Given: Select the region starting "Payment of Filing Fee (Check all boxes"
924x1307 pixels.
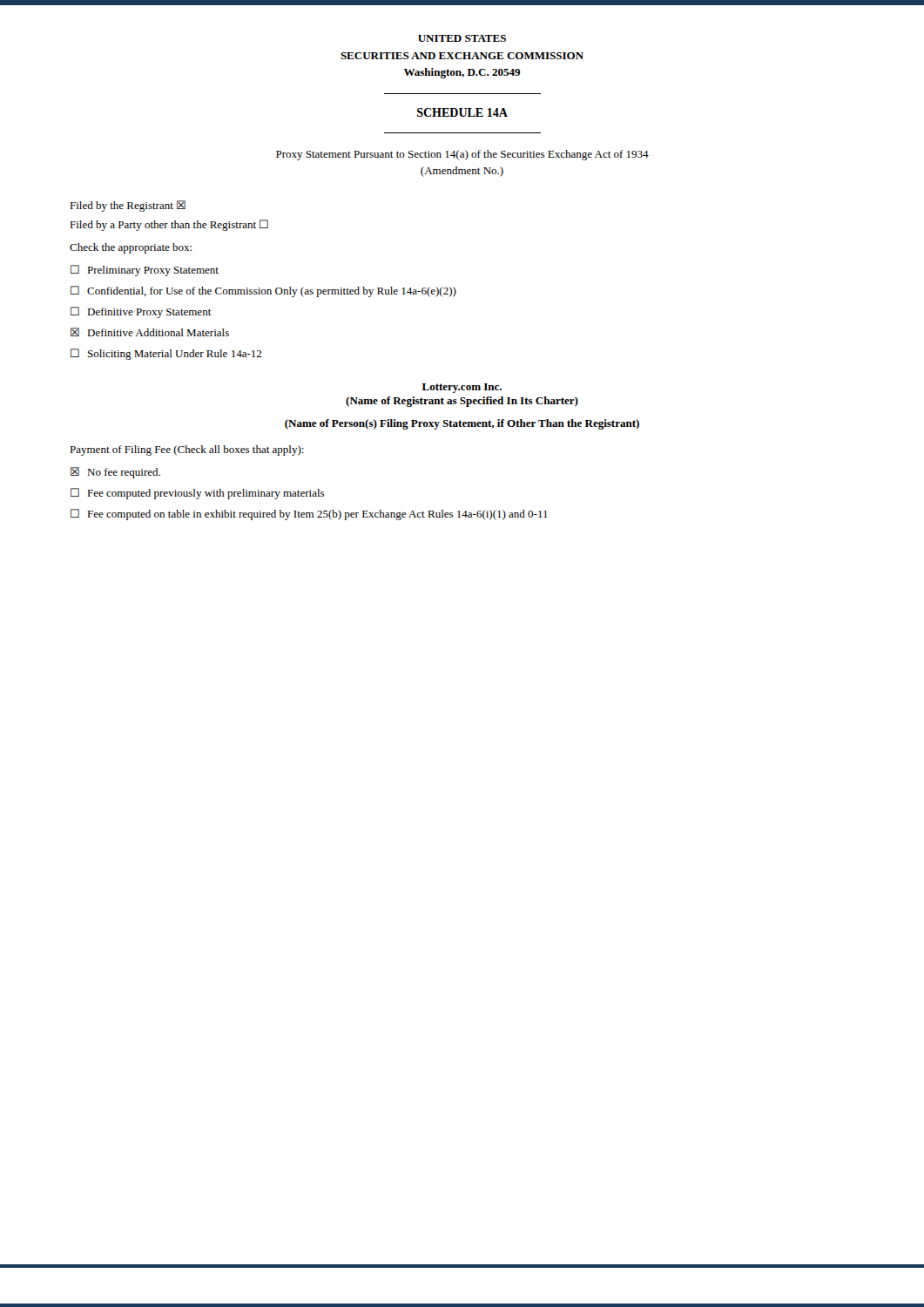Looking at the screenshot, I should tap(187, 449).
